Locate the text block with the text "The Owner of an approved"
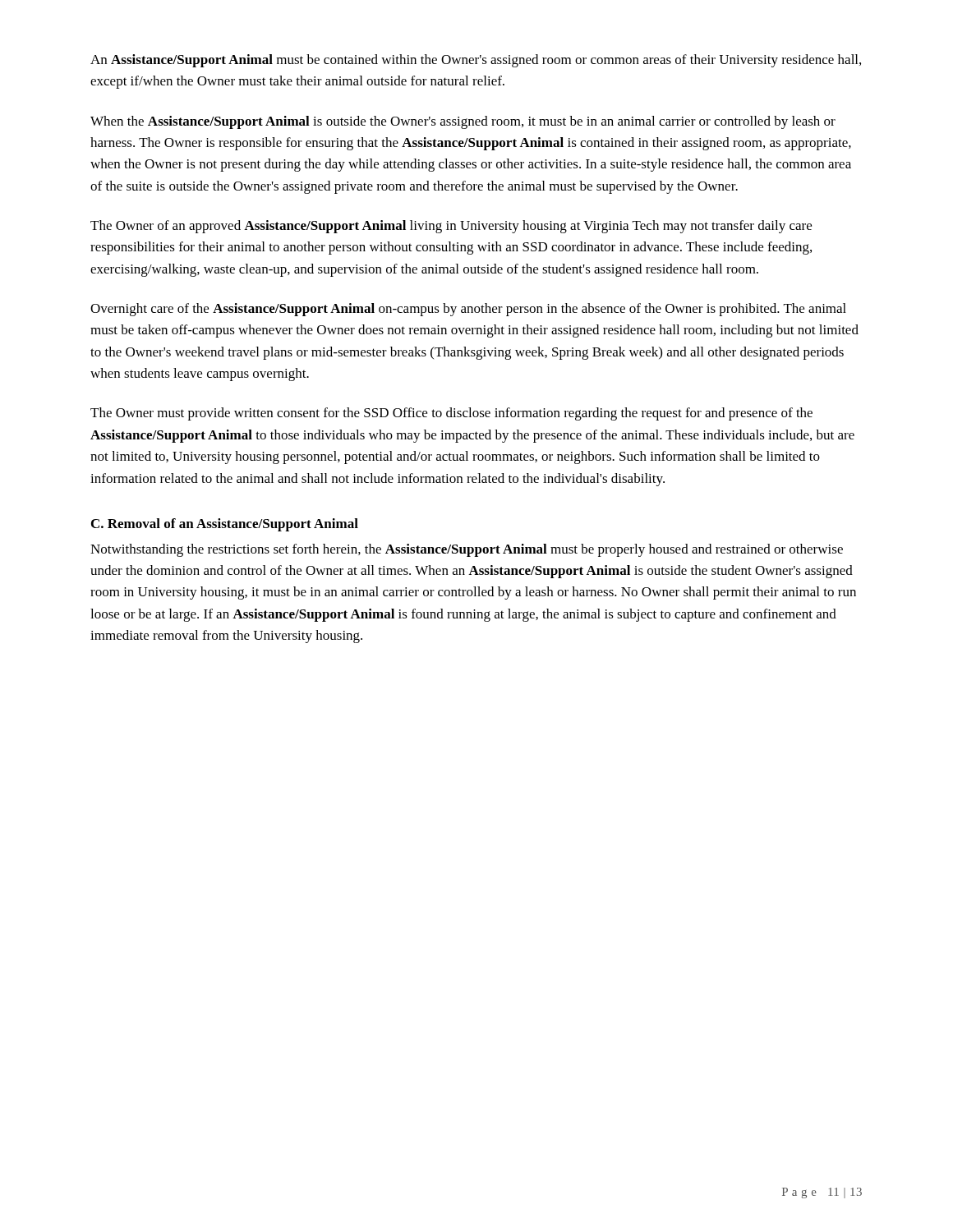 point(452,247)
